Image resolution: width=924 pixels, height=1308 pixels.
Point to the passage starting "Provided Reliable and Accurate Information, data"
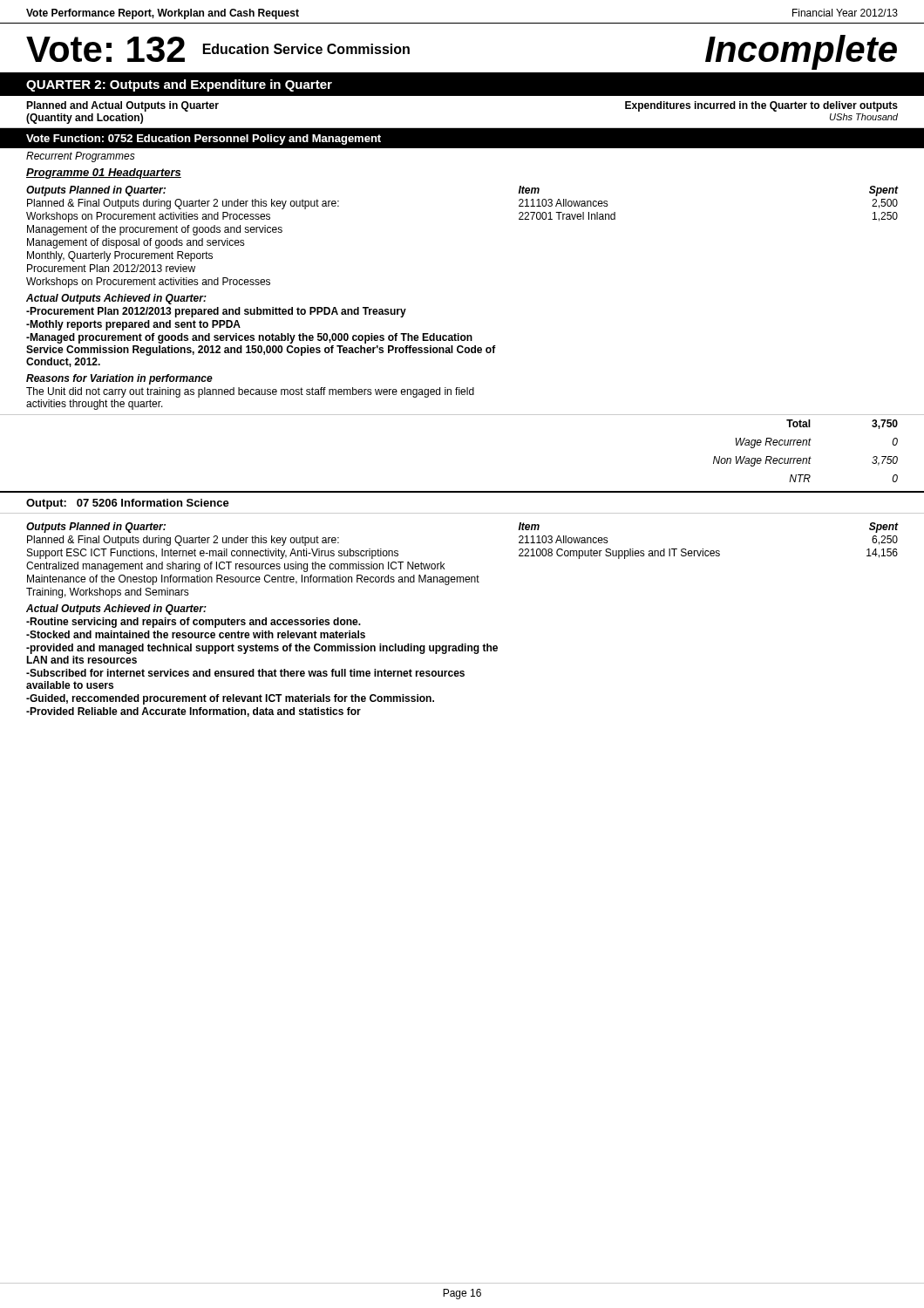[x=193, y=712]
